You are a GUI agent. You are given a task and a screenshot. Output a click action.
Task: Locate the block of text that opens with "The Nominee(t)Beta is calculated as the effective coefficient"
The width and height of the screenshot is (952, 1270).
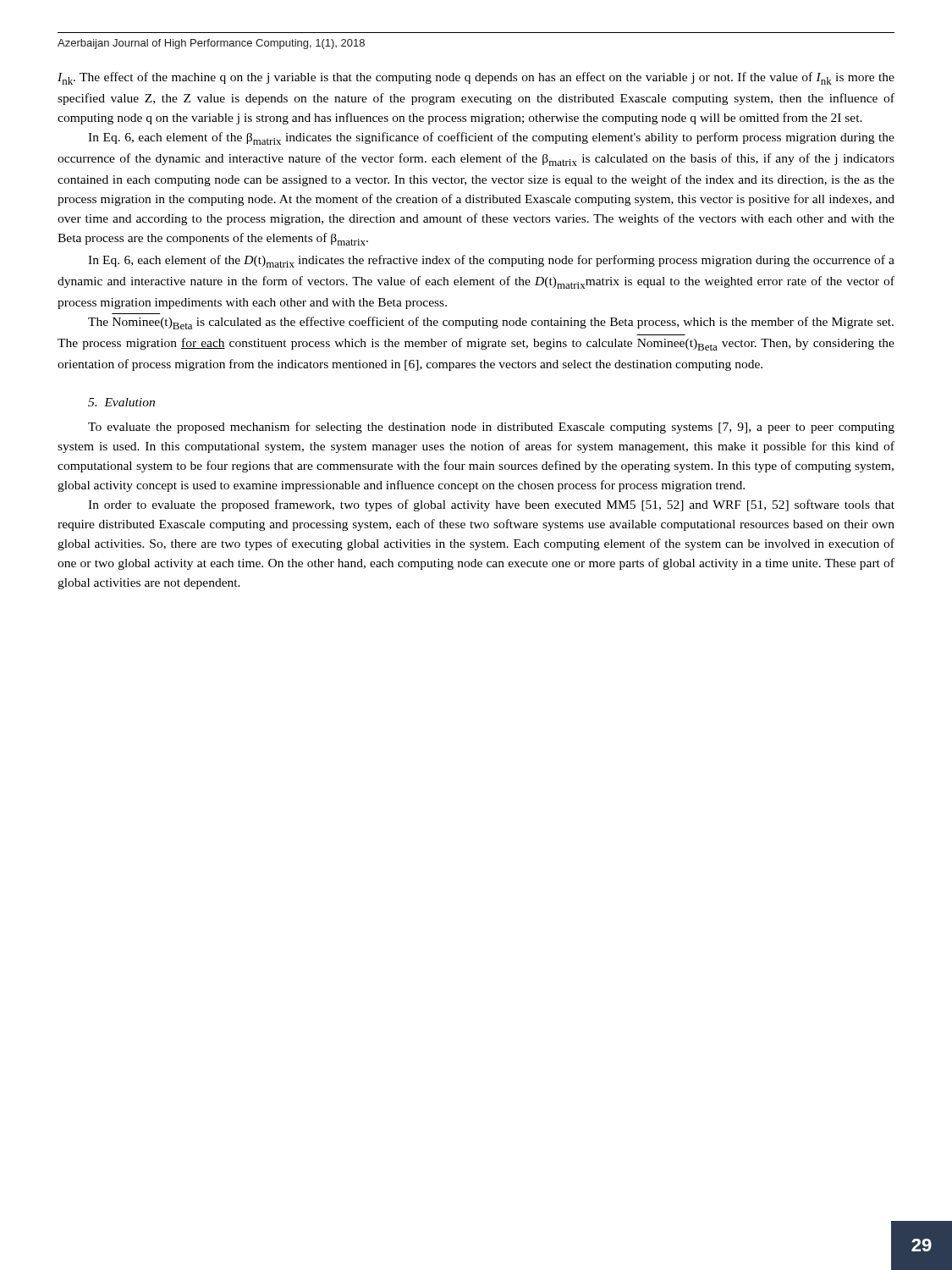pos(476,343)
